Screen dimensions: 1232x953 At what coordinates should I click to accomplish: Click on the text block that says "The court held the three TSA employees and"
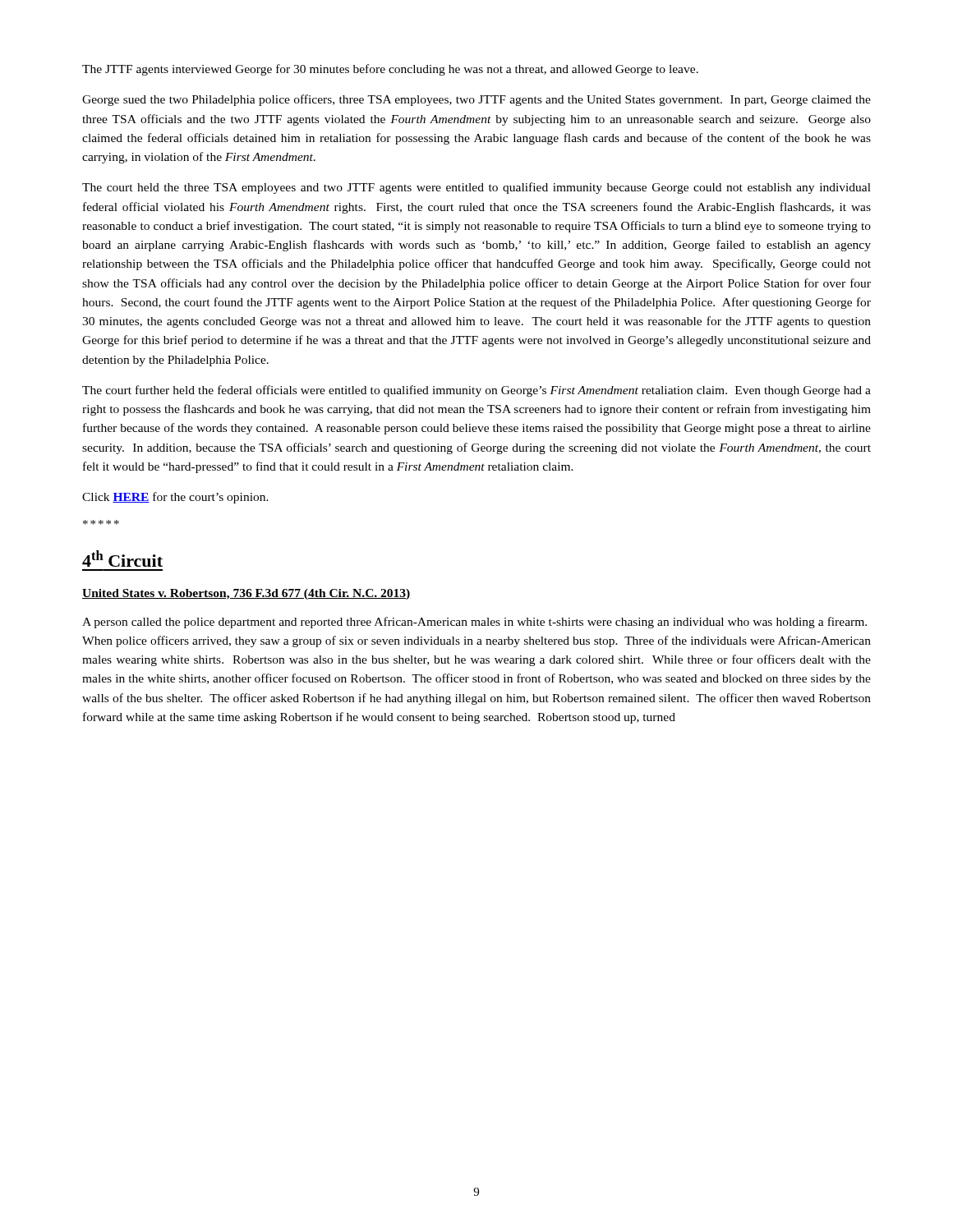click(x=476, y=273)
